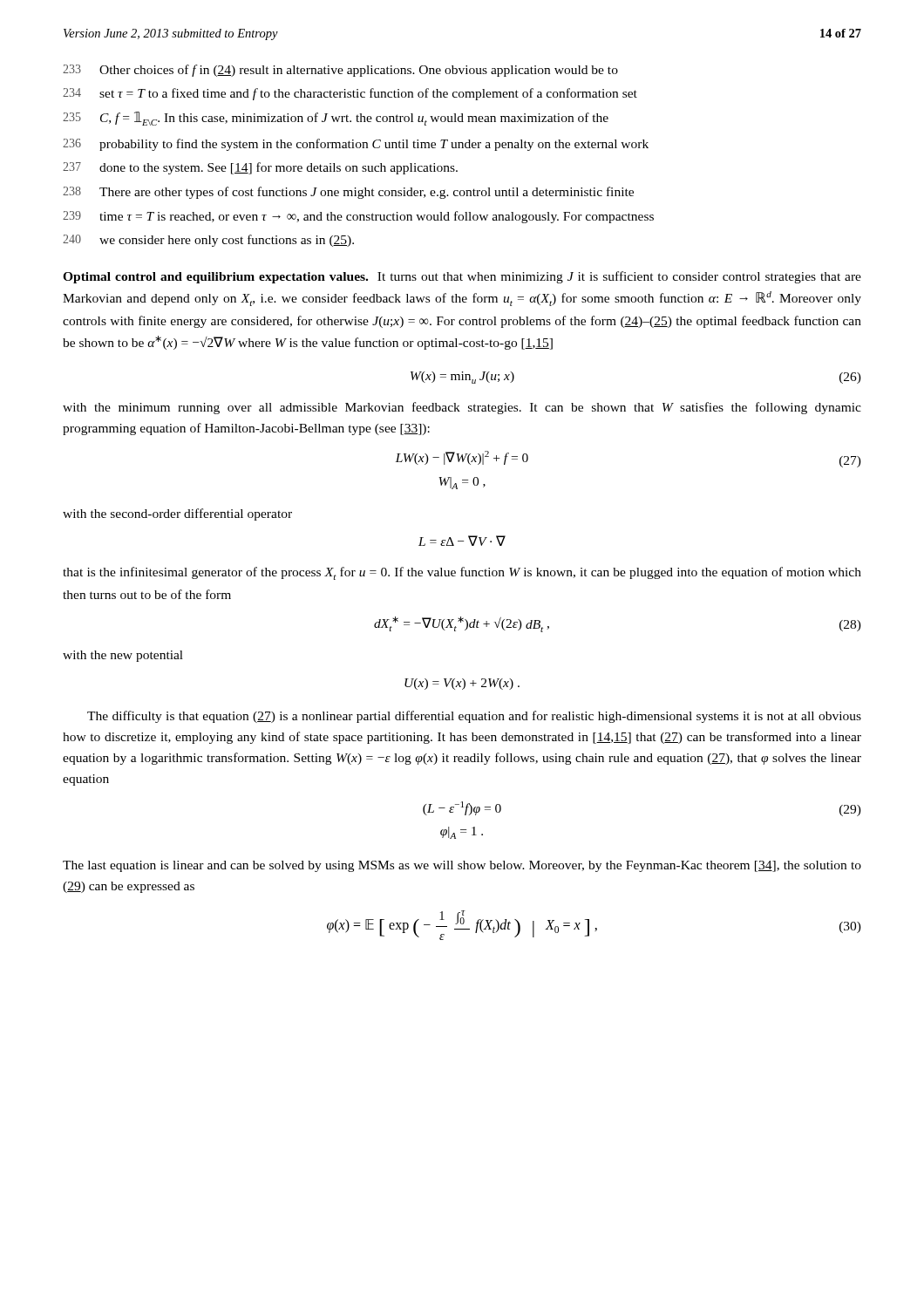Click on the text that reads "with the new potential"
924x1308 pixels.
pyautogui.click(x=123, y=655)
